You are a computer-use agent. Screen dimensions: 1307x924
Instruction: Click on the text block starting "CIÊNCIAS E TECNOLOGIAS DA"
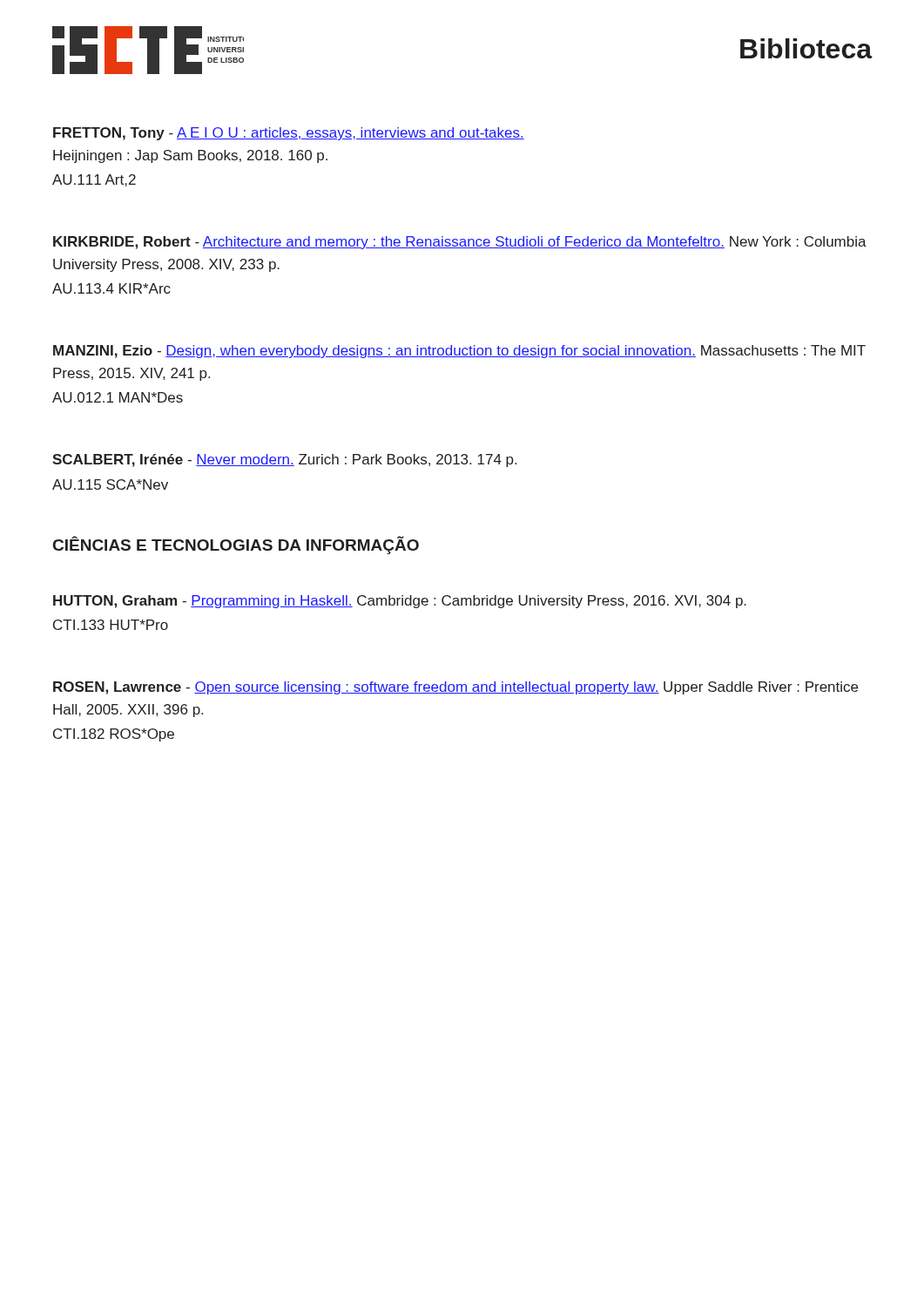(x=236, y=545)
